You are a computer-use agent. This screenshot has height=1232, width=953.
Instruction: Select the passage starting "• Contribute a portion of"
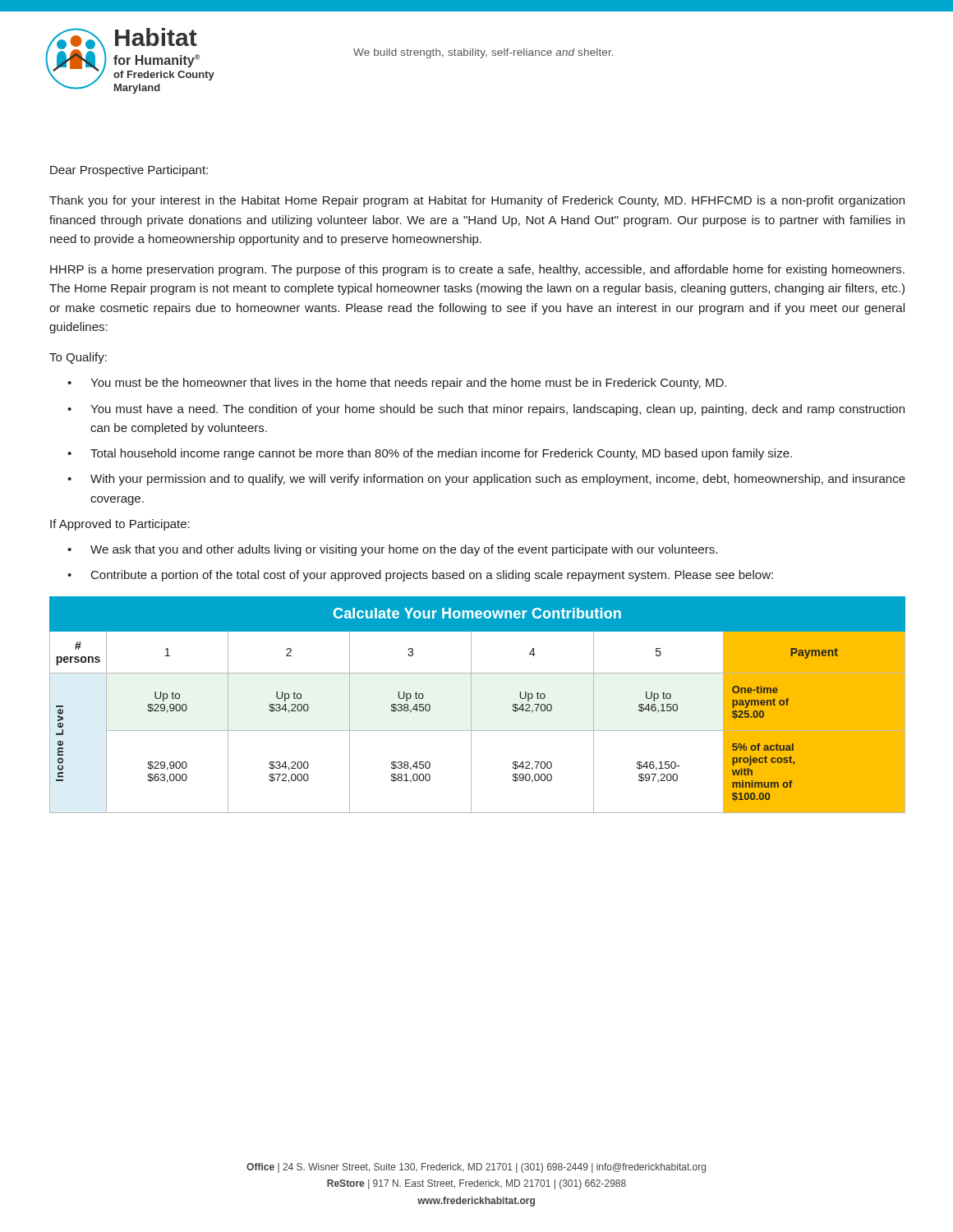pyautogui.click(x=412, y=575)
